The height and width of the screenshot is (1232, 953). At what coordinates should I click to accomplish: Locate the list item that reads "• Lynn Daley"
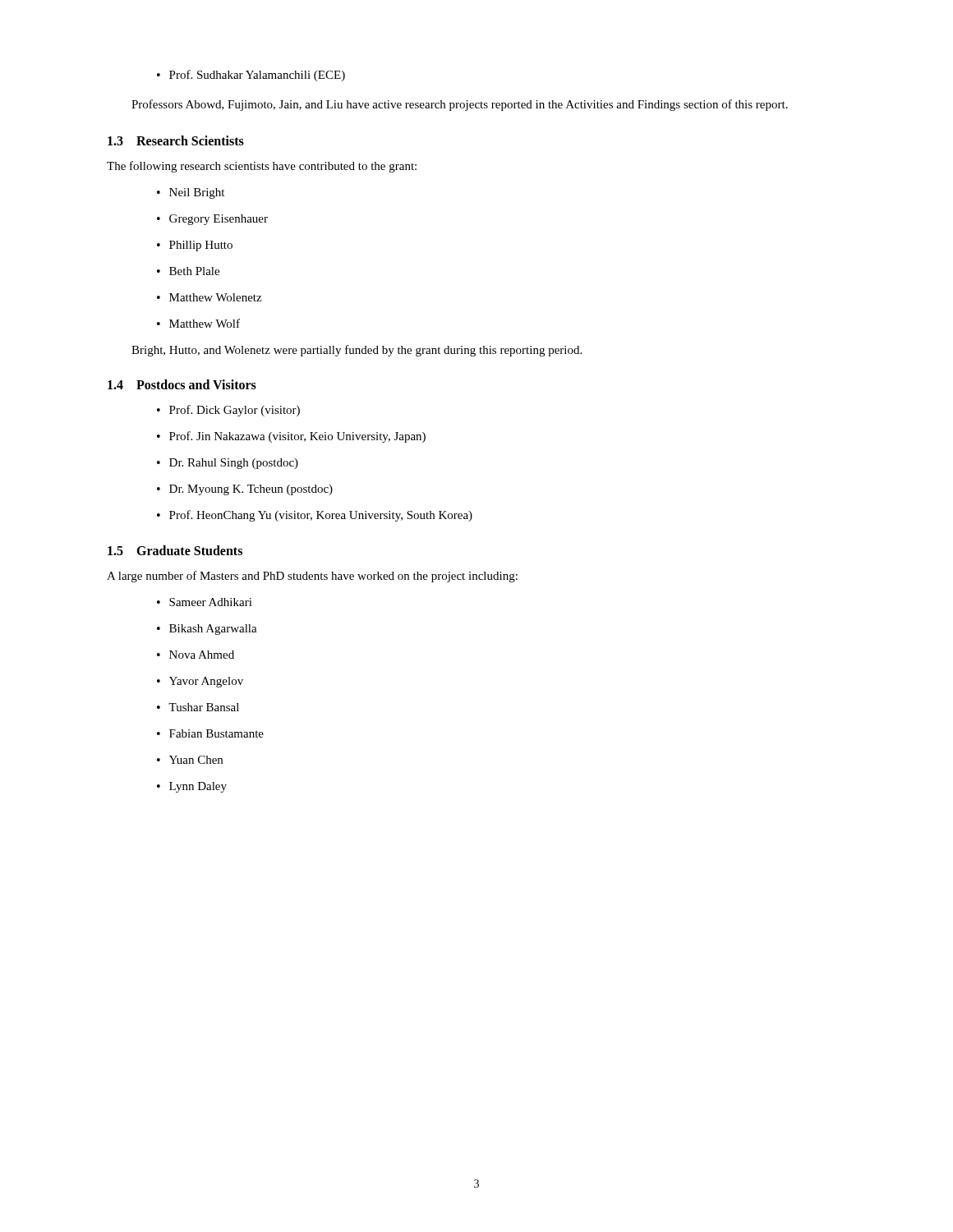click(x=191, y=787)
